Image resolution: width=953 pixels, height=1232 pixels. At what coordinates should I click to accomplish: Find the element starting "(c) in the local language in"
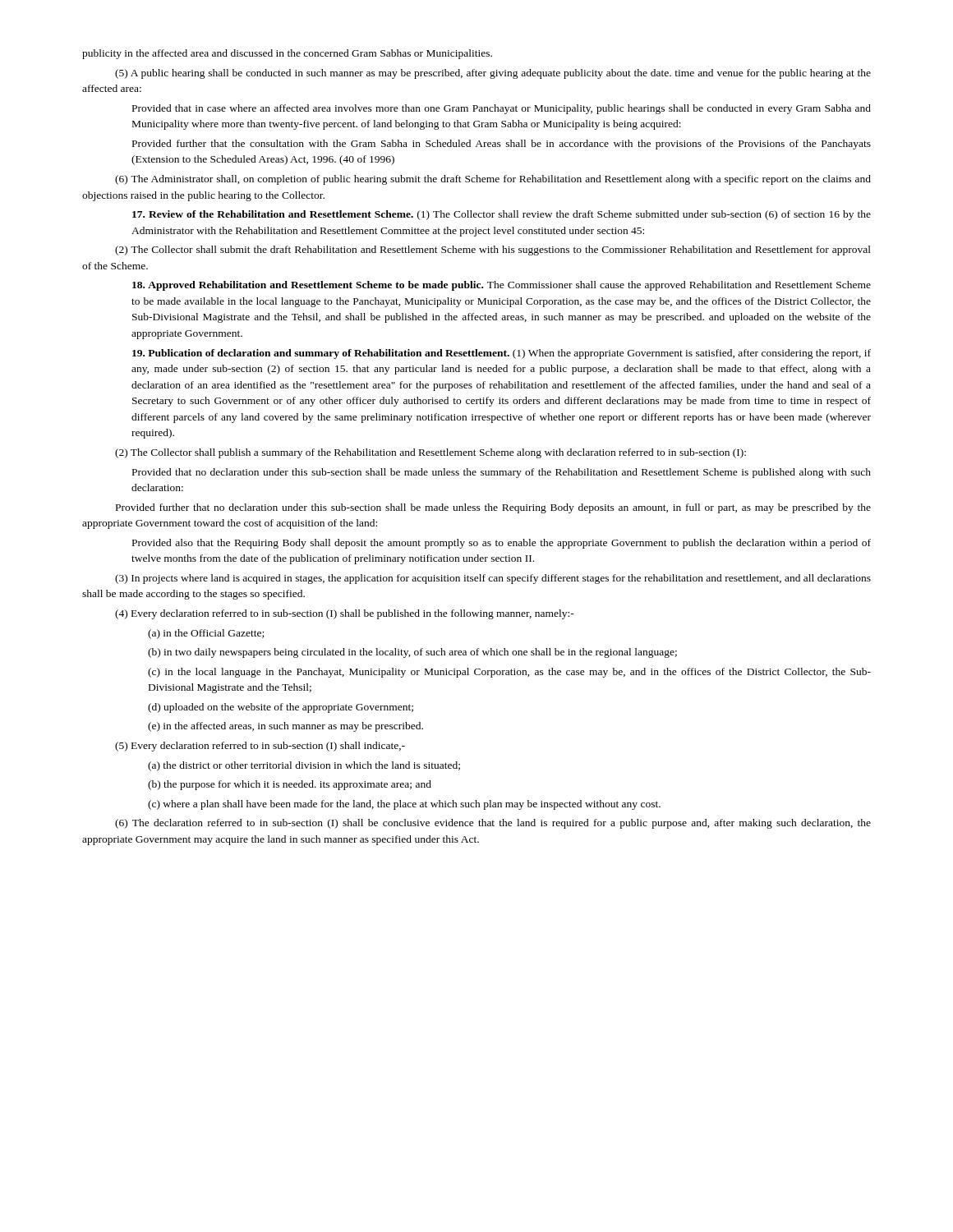click(x=476, y=679)
